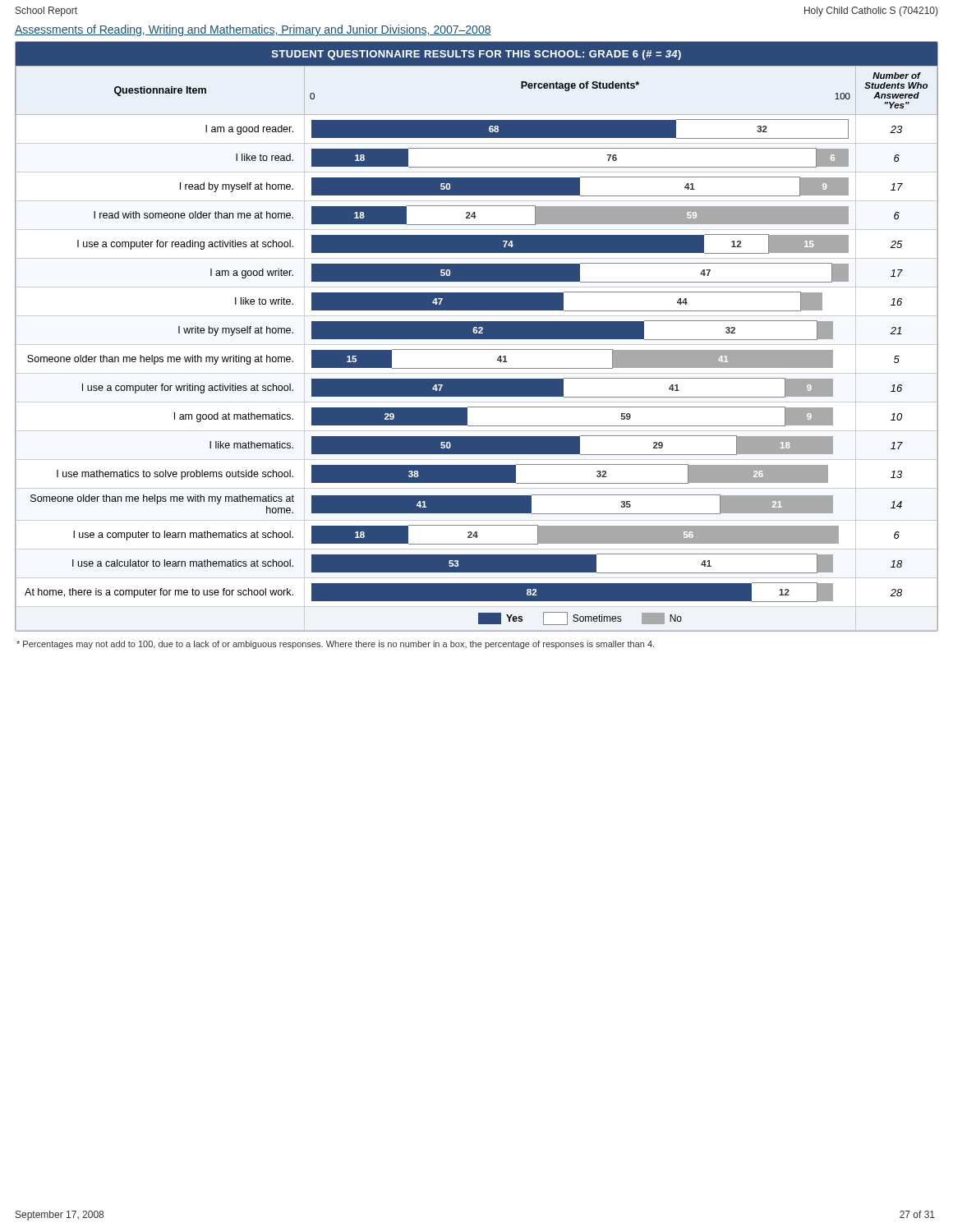Locate the title that opens with "Assessments of Reading,"

pos(253,30)
